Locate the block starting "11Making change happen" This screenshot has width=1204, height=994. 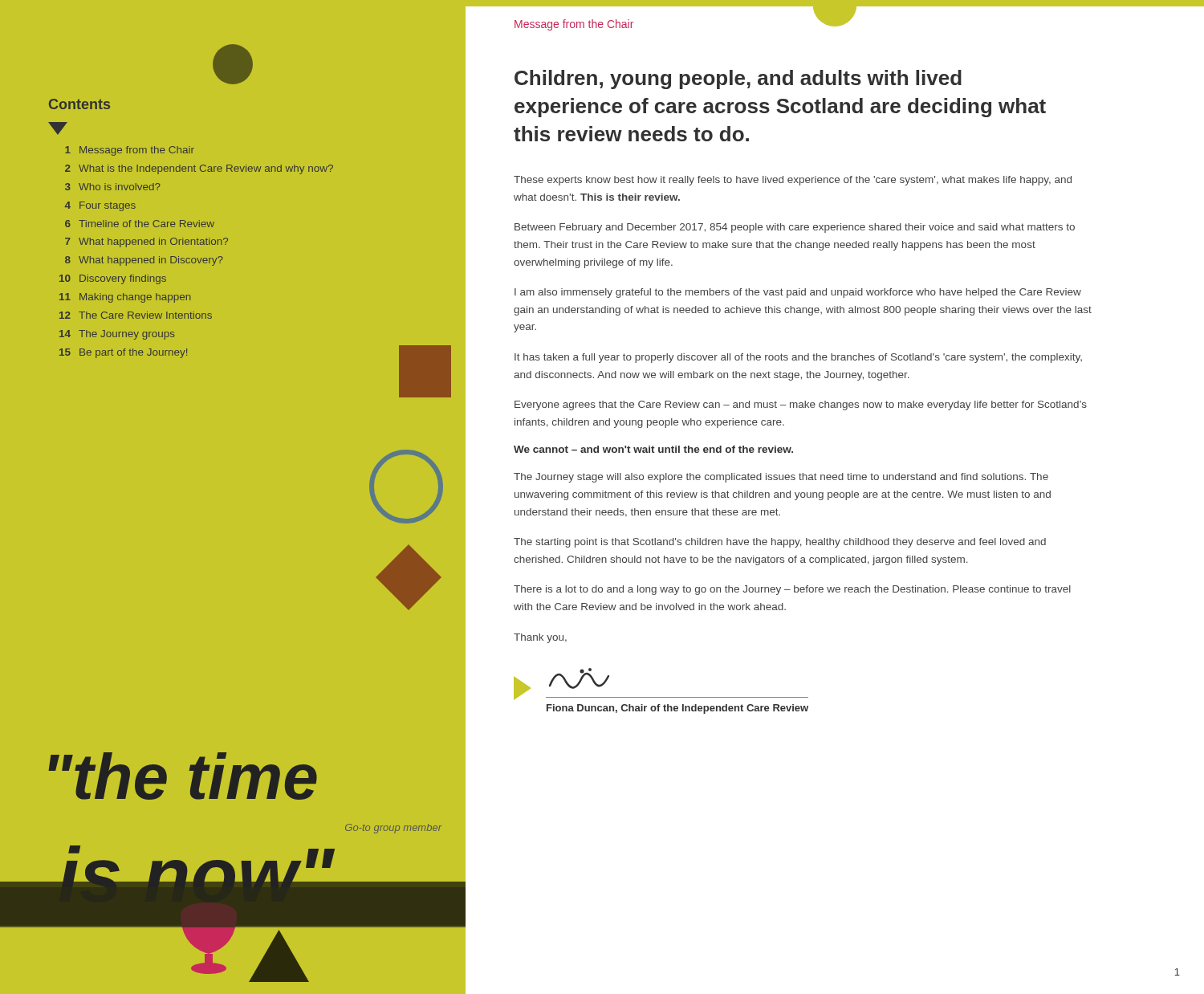[120, 298]
